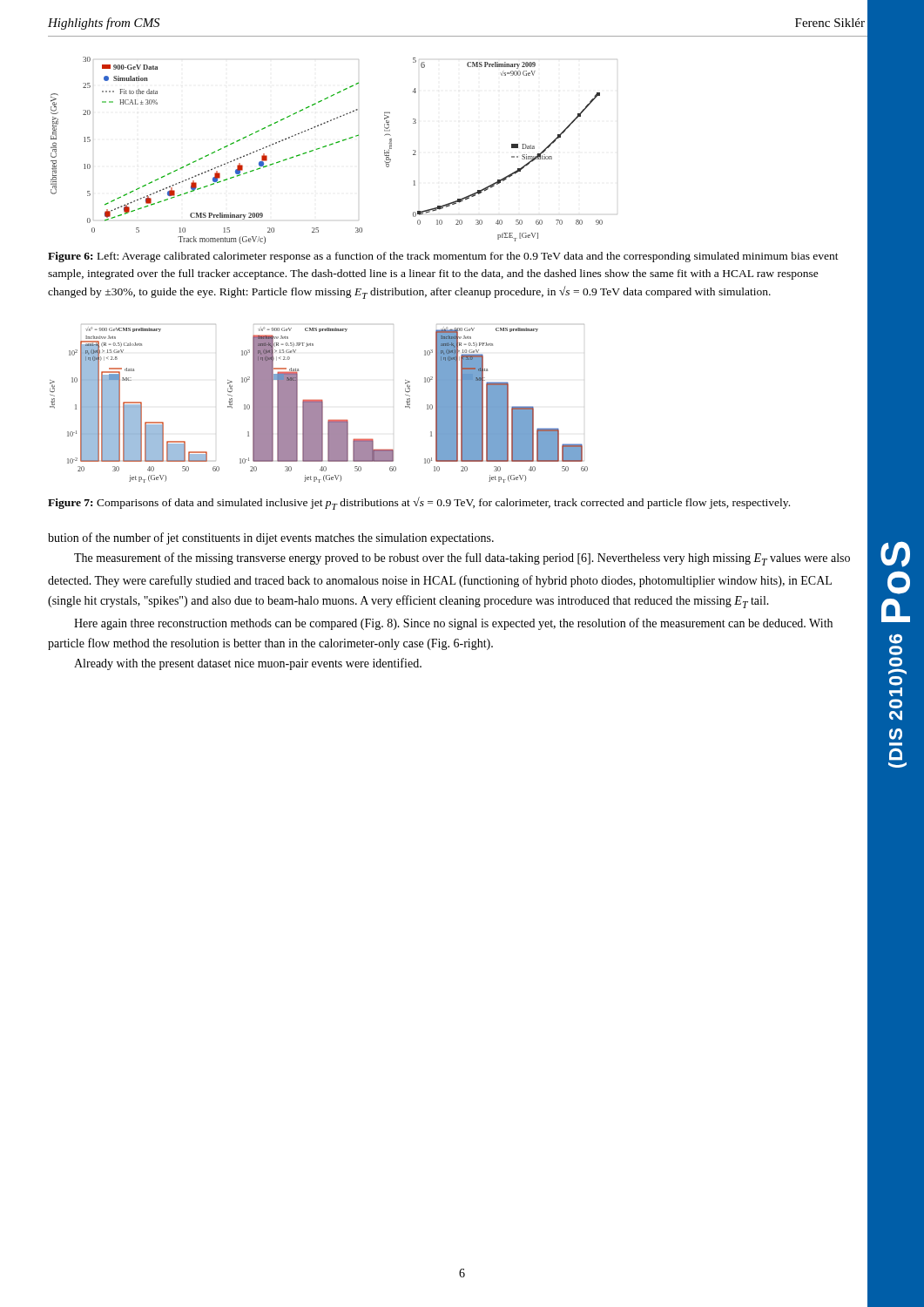Locate the text block starting "Figure 6: Left: Average calibrated calorimeter response as"
Image resolution: width=924 pixels, height=1307 pixels.
point(443,275)
